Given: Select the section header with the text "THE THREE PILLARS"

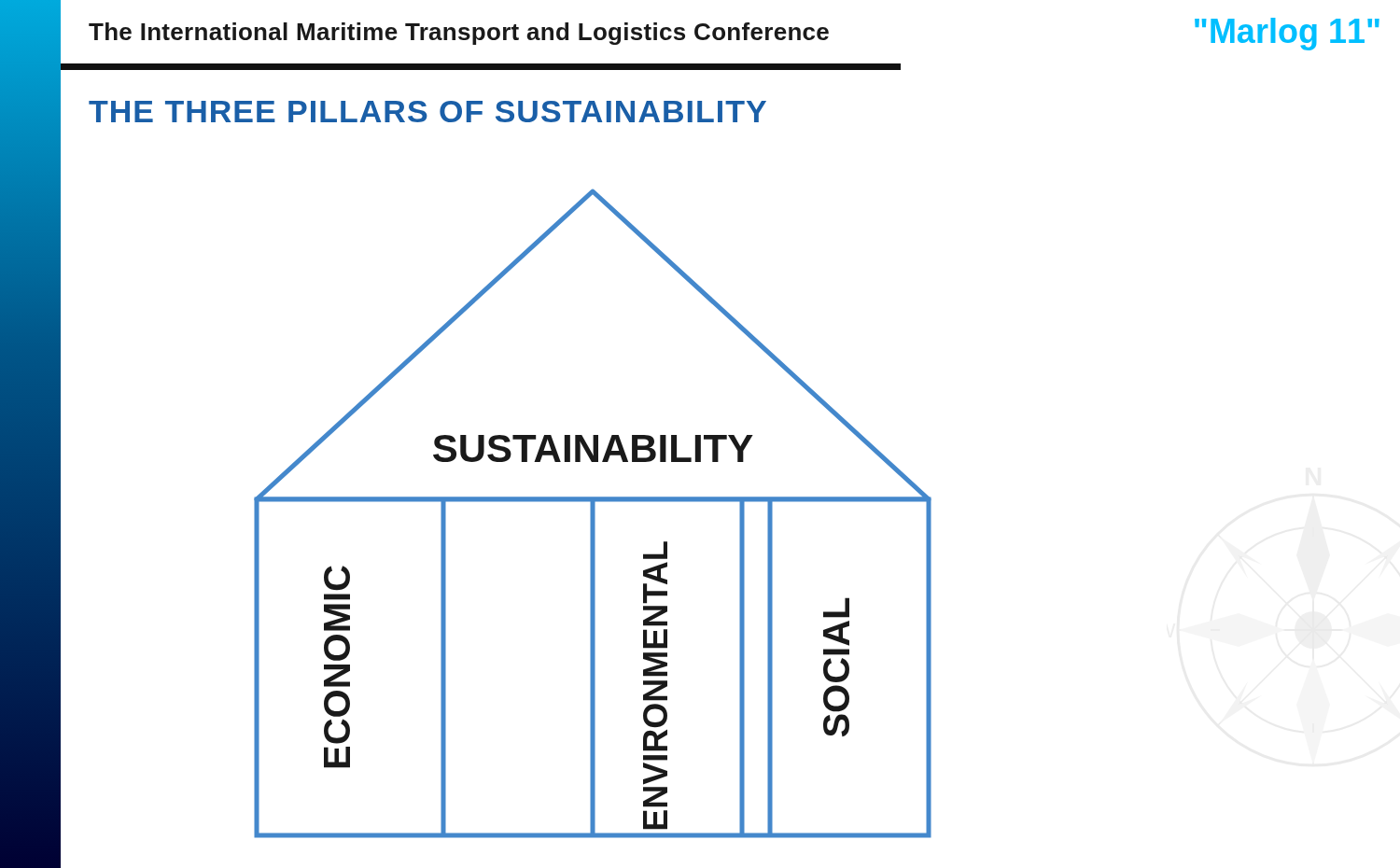Looking at the screenshot, I should coord(428,111).
